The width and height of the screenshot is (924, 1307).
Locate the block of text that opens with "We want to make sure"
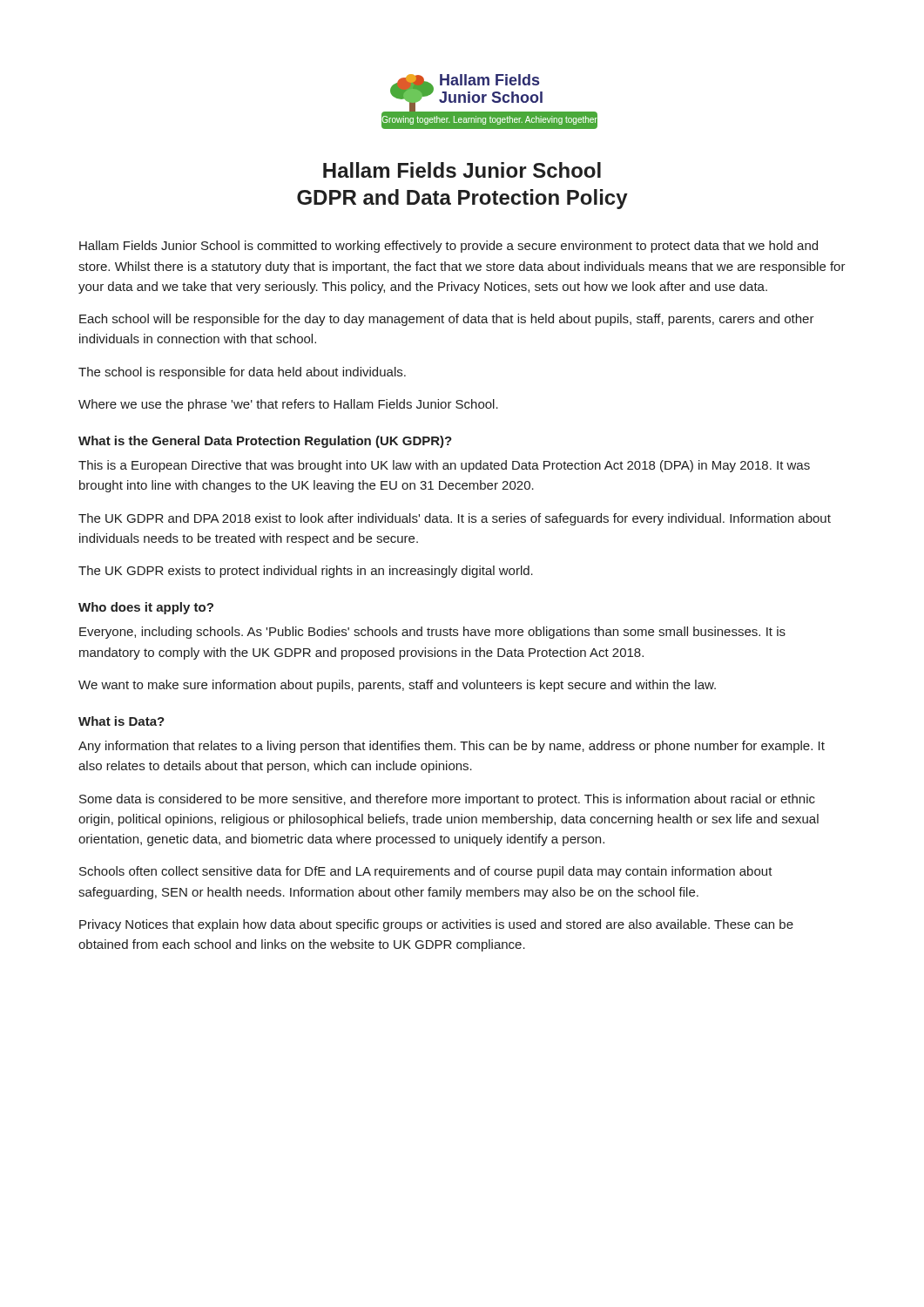coord(398,684)
